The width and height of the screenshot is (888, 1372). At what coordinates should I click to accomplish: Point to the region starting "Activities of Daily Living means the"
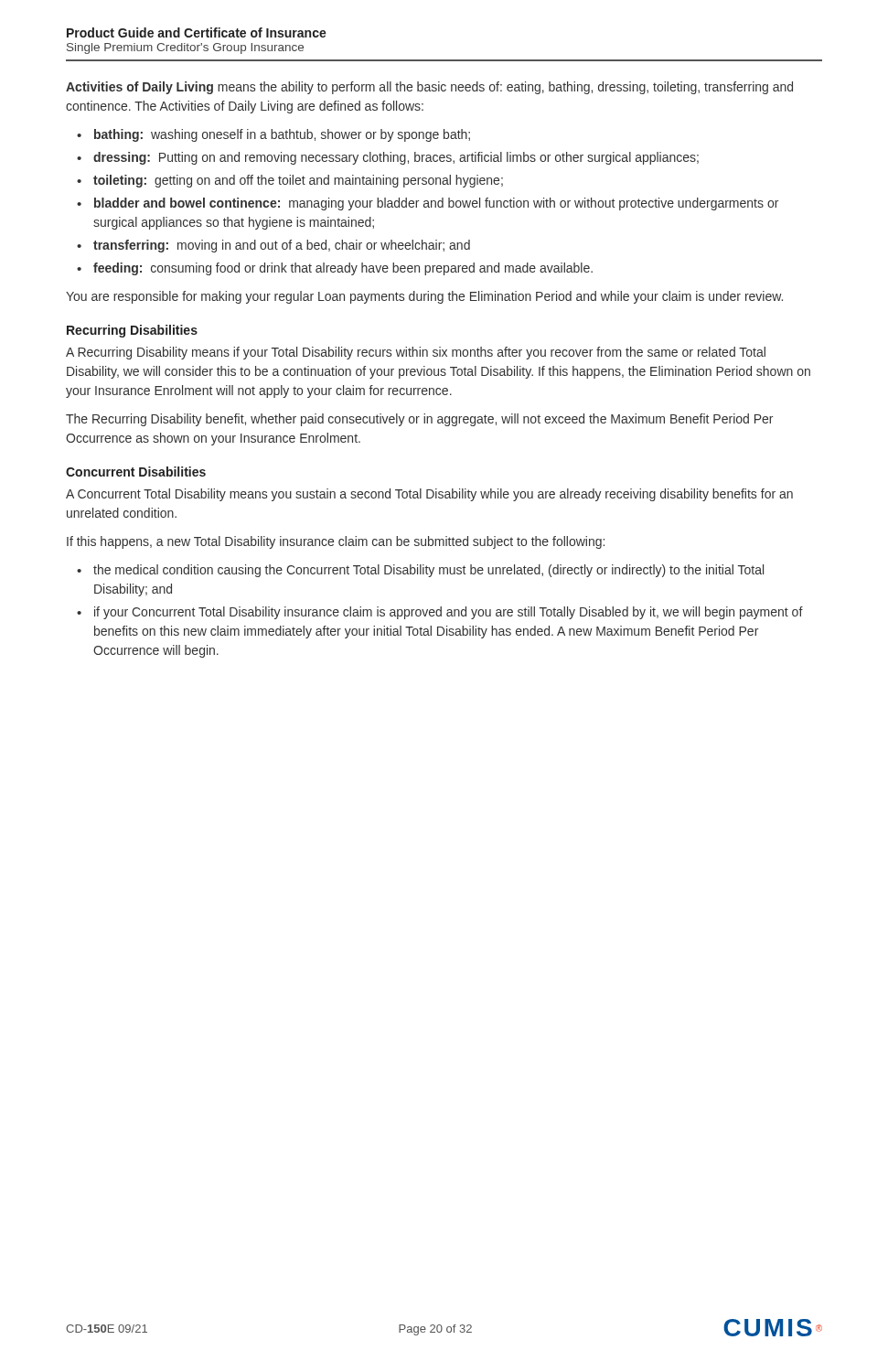click(x=430, y=97)
